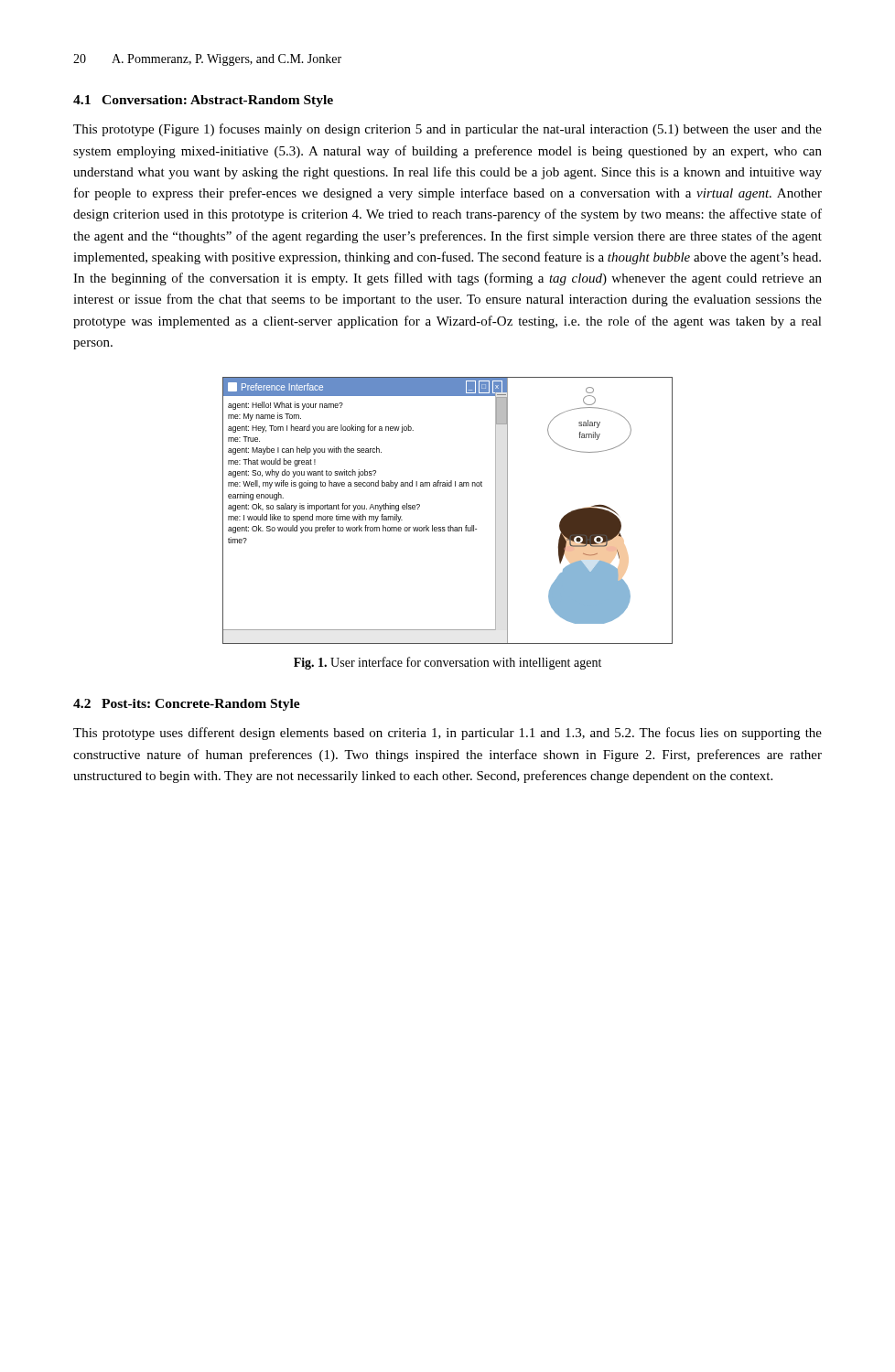Locate the block starting "Fig. 1. User interface for"
The height and width of the screenshot is (1372, 895).
[x=448, y=663]
